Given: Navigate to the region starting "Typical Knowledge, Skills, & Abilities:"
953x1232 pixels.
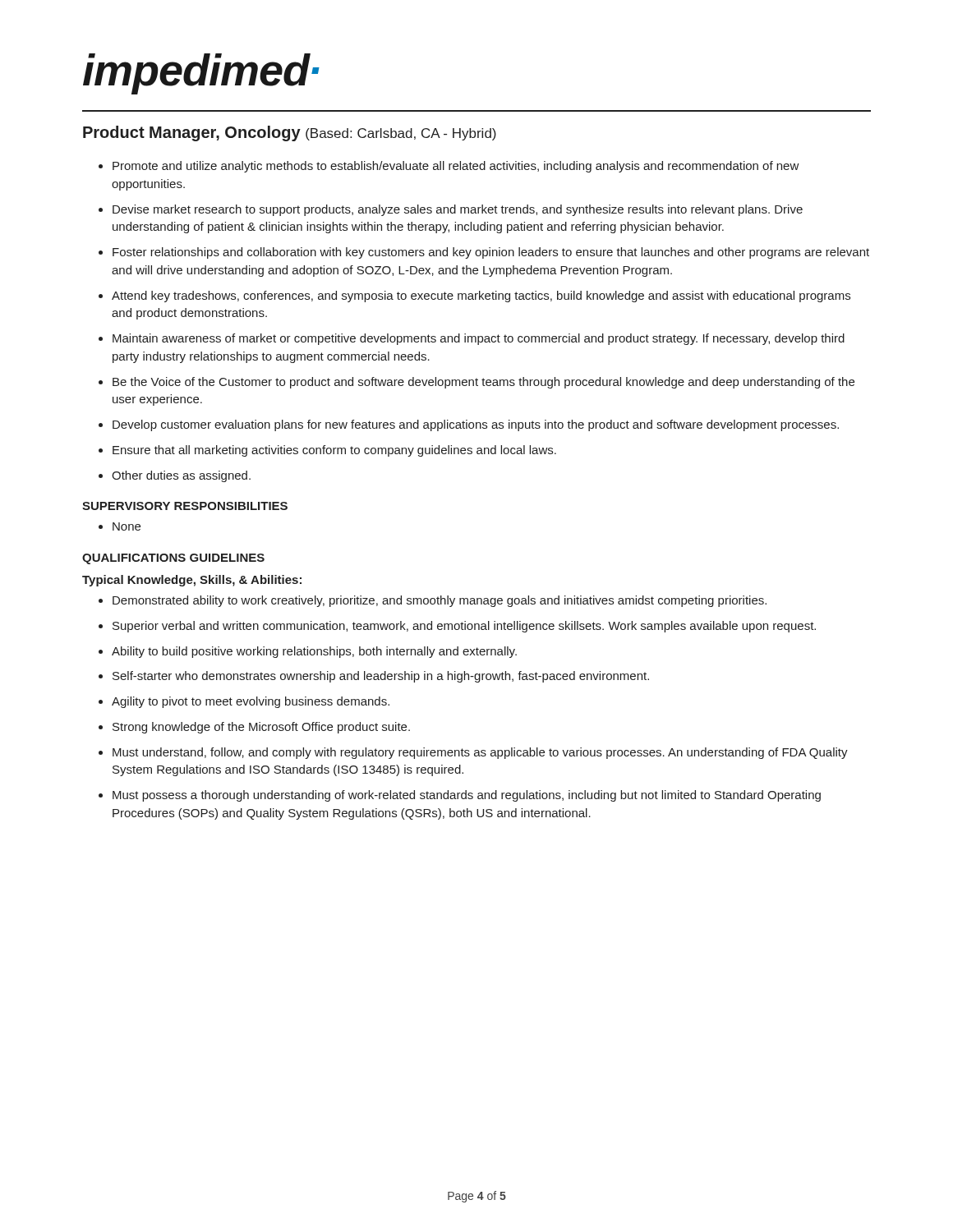Looking at the screenshot, I should [192, 579].
